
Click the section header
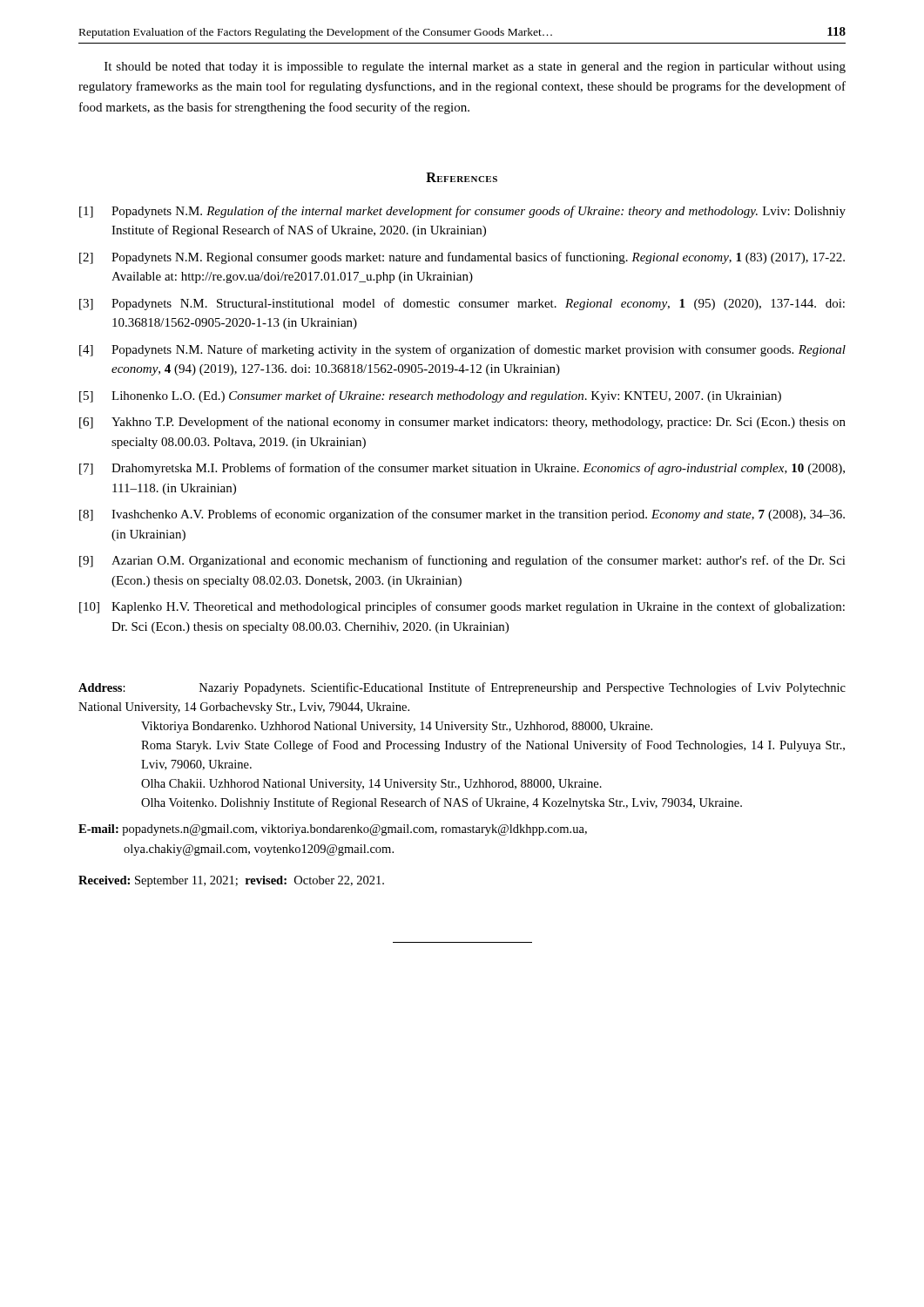tap(462, 177)
